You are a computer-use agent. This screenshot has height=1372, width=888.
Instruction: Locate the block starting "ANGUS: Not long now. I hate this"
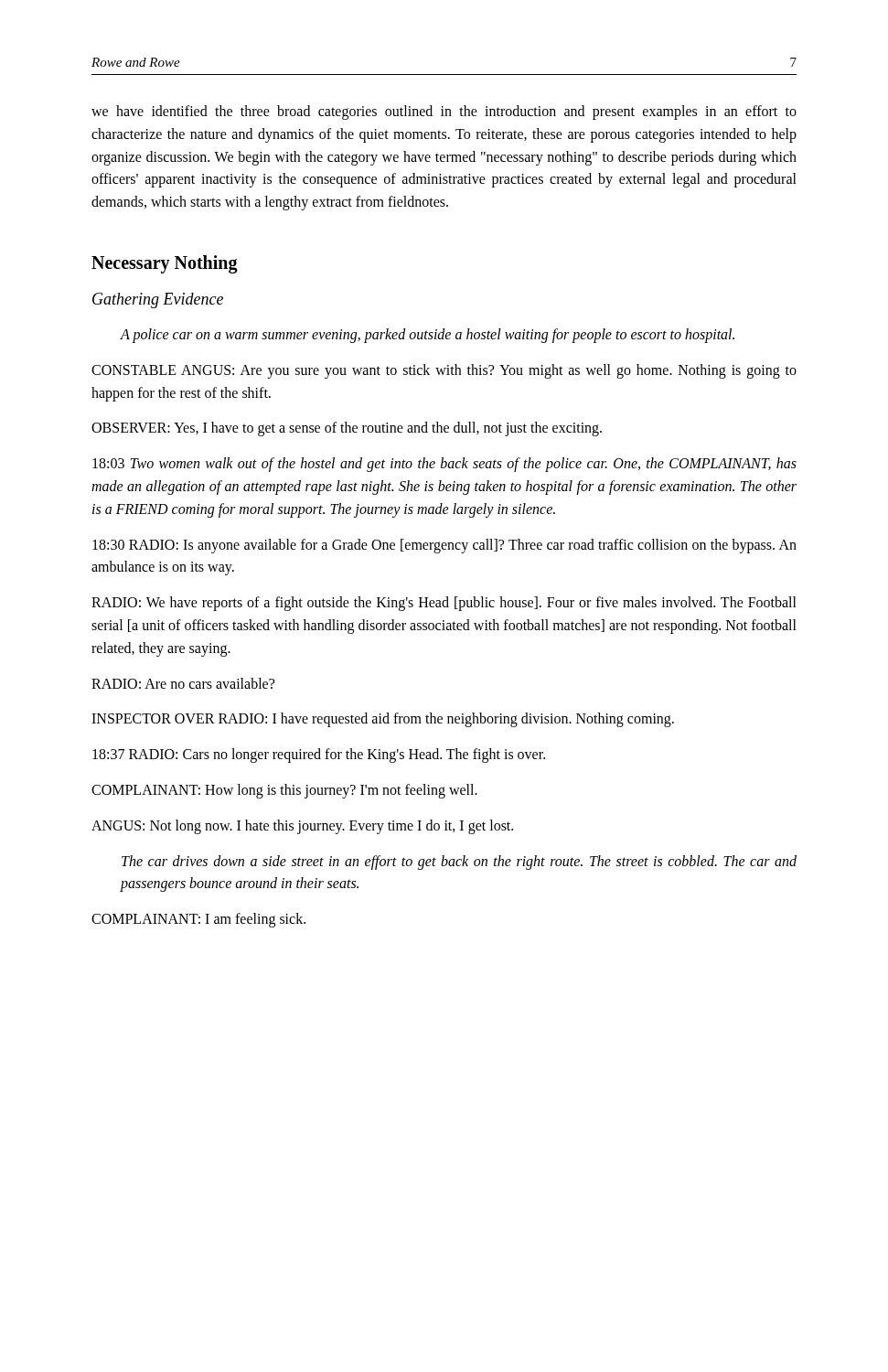(x=303, y=825)
